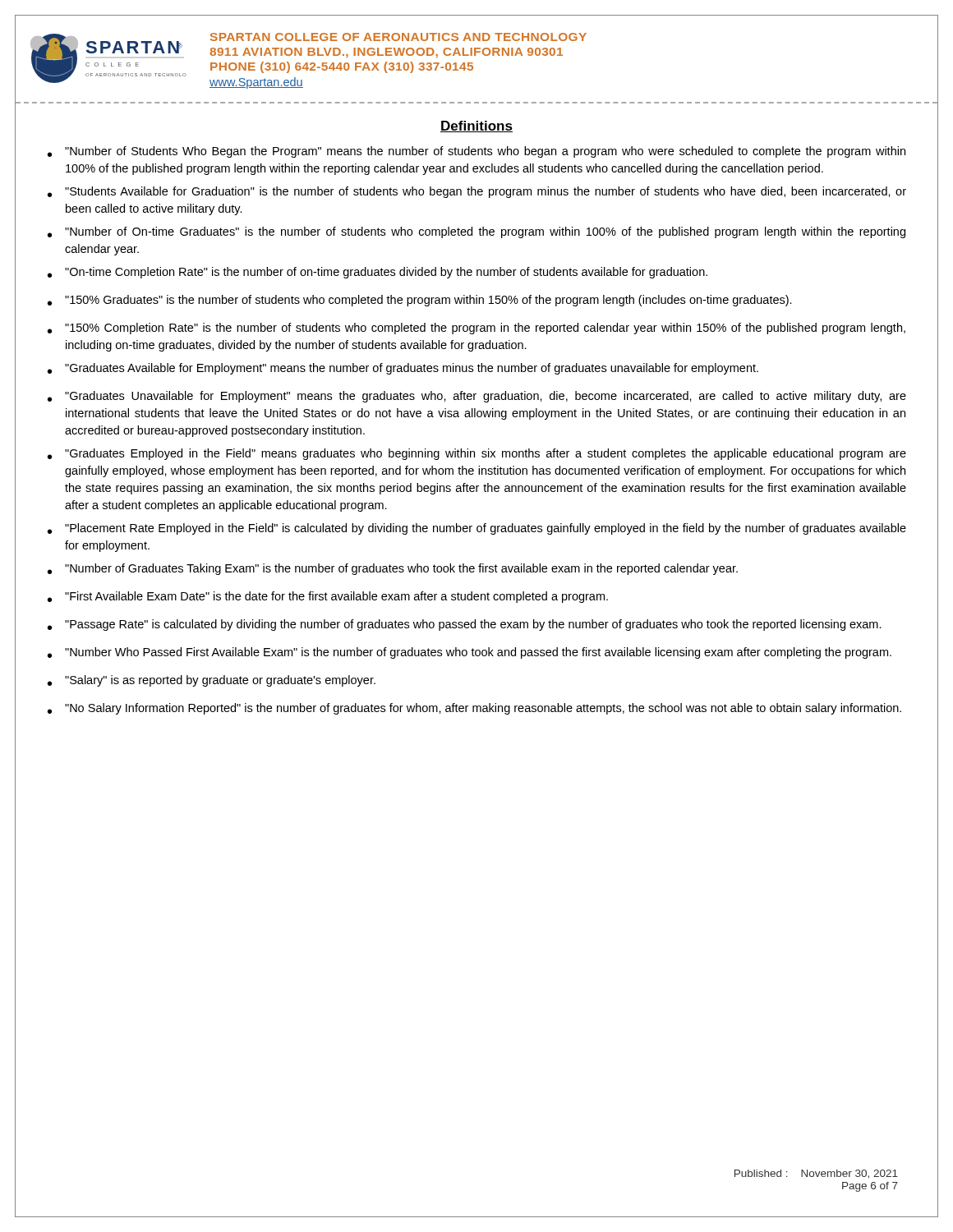Navigate to the text block starting "• "Students Available for"
This screenshot has width=953, height=1232.
[x=476, y=200]
